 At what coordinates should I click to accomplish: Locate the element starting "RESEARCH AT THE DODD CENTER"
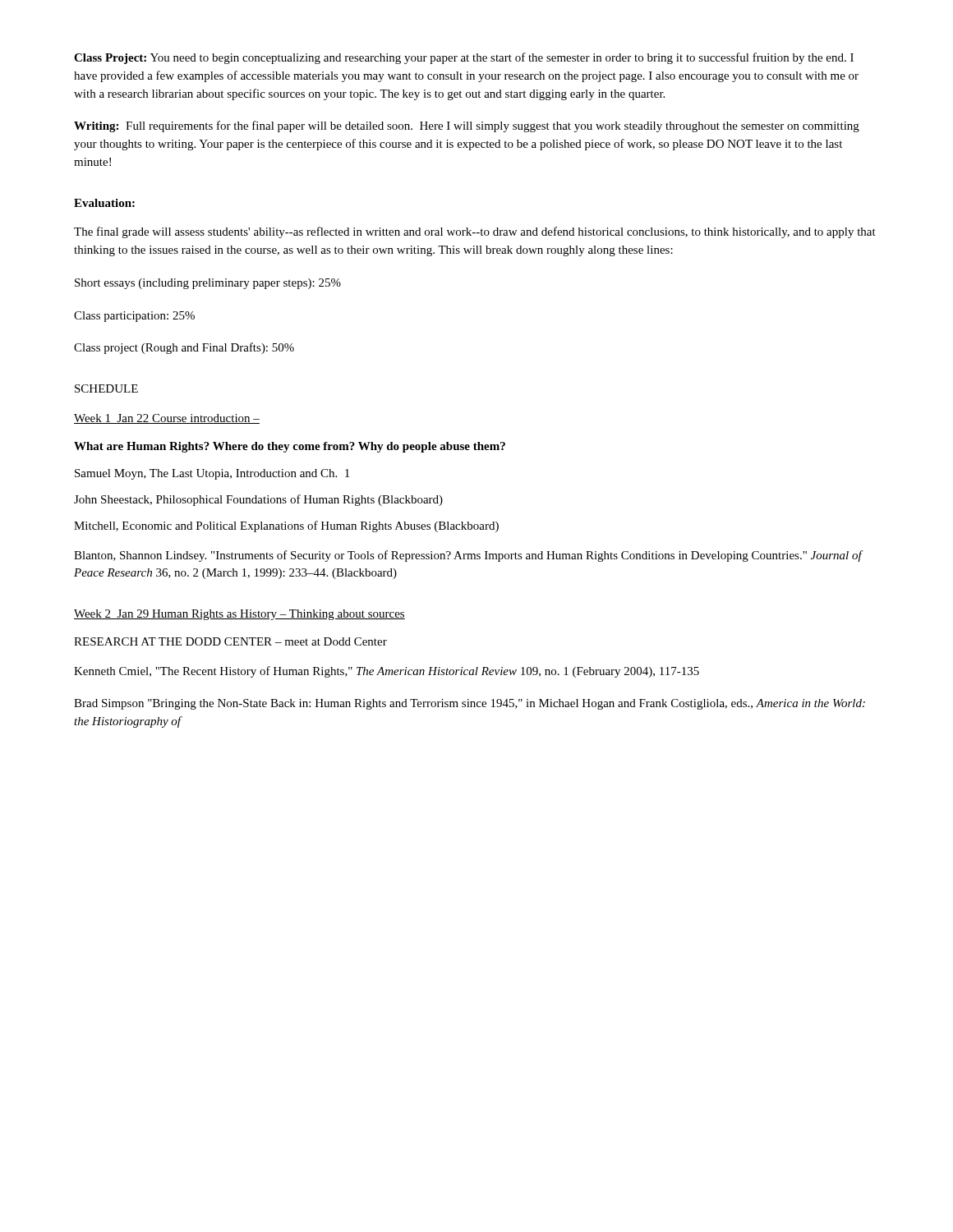pyautogui.click(x=230, y=641)
